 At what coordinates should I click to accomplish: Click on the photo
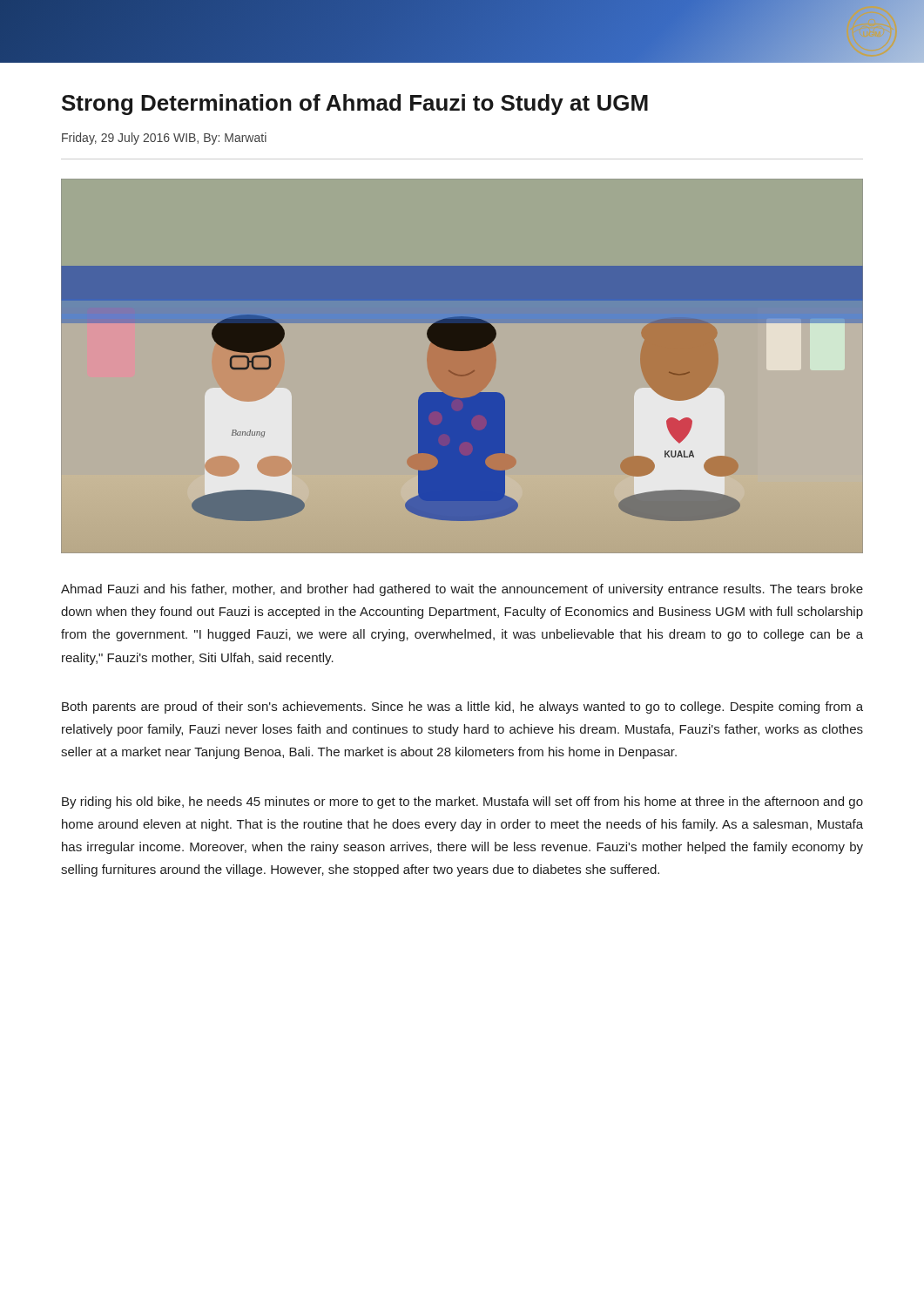(x=462, y=366)
